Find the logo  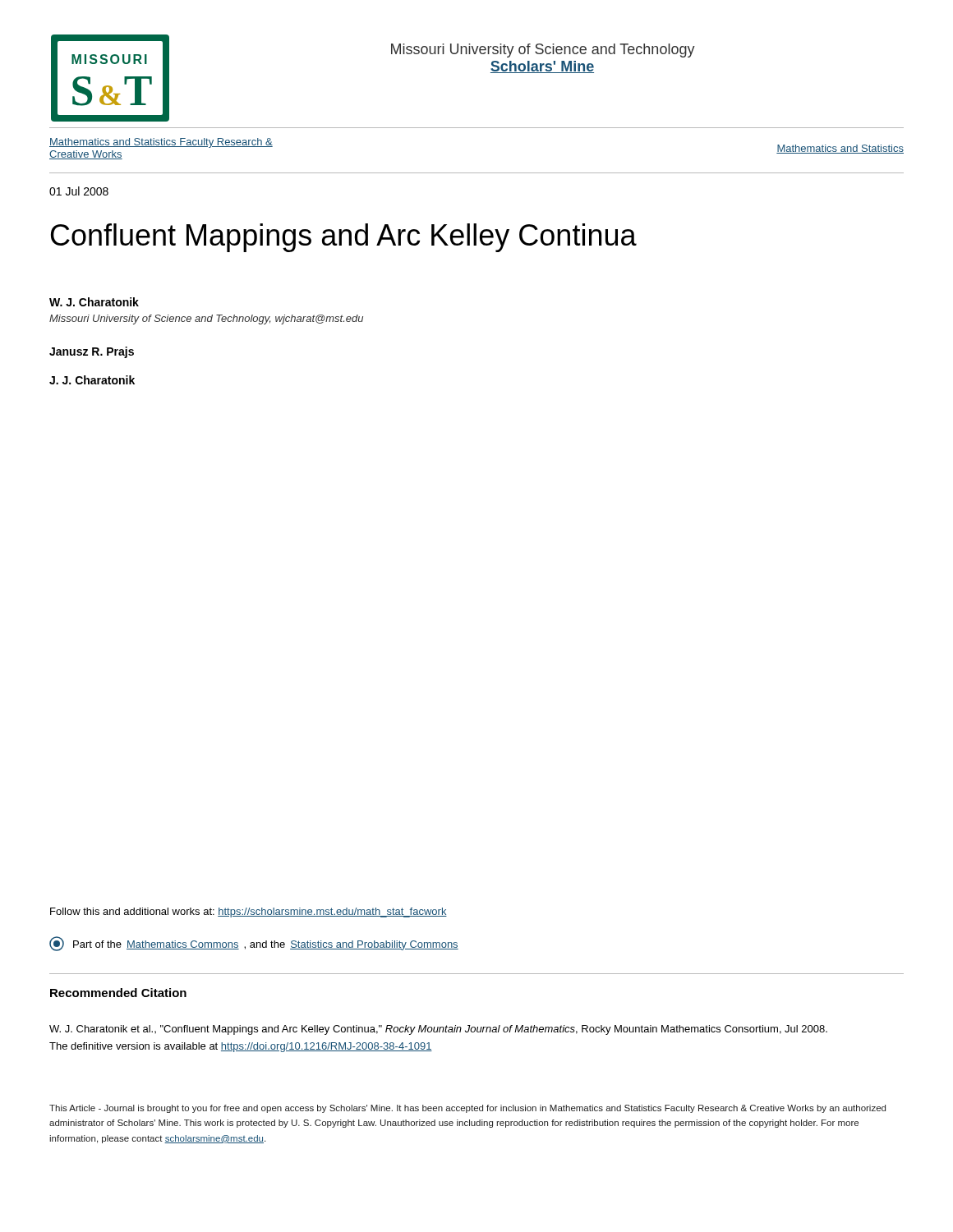point(115,79)
